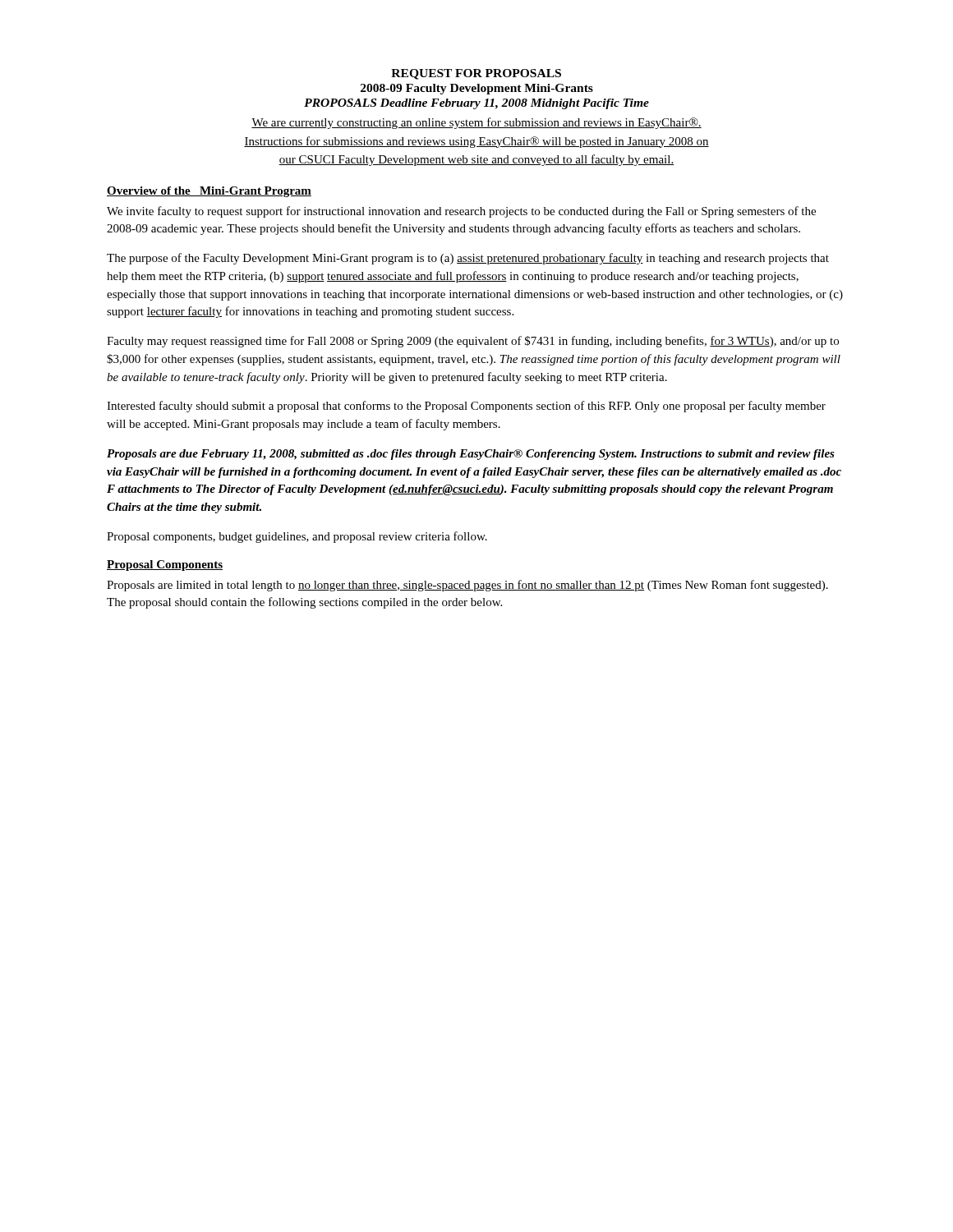Image resolution: width=953 pixels, height=1232 pixels.
Task: Where is the passage that starts "Proposal components, budget guidelines, and proposal review"?
Action: [x=476, y=537]
